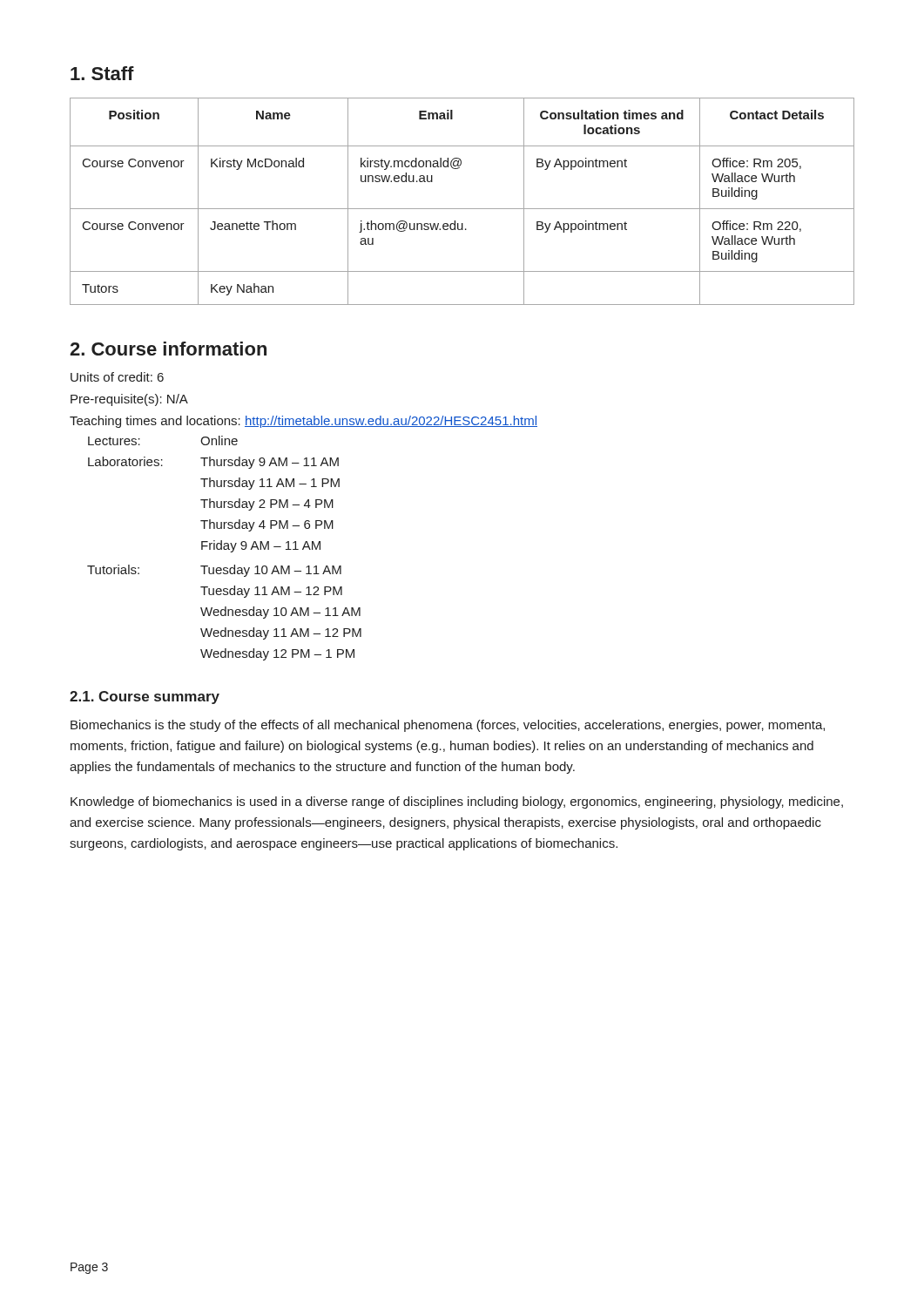The height and width of the screenshot is (1307, 924).
Task: Navigate to the element starting "Teaching times and locations: http://timetable.unsw.edu.au/2022/HESC2451.html"
Action: (303, 420)
